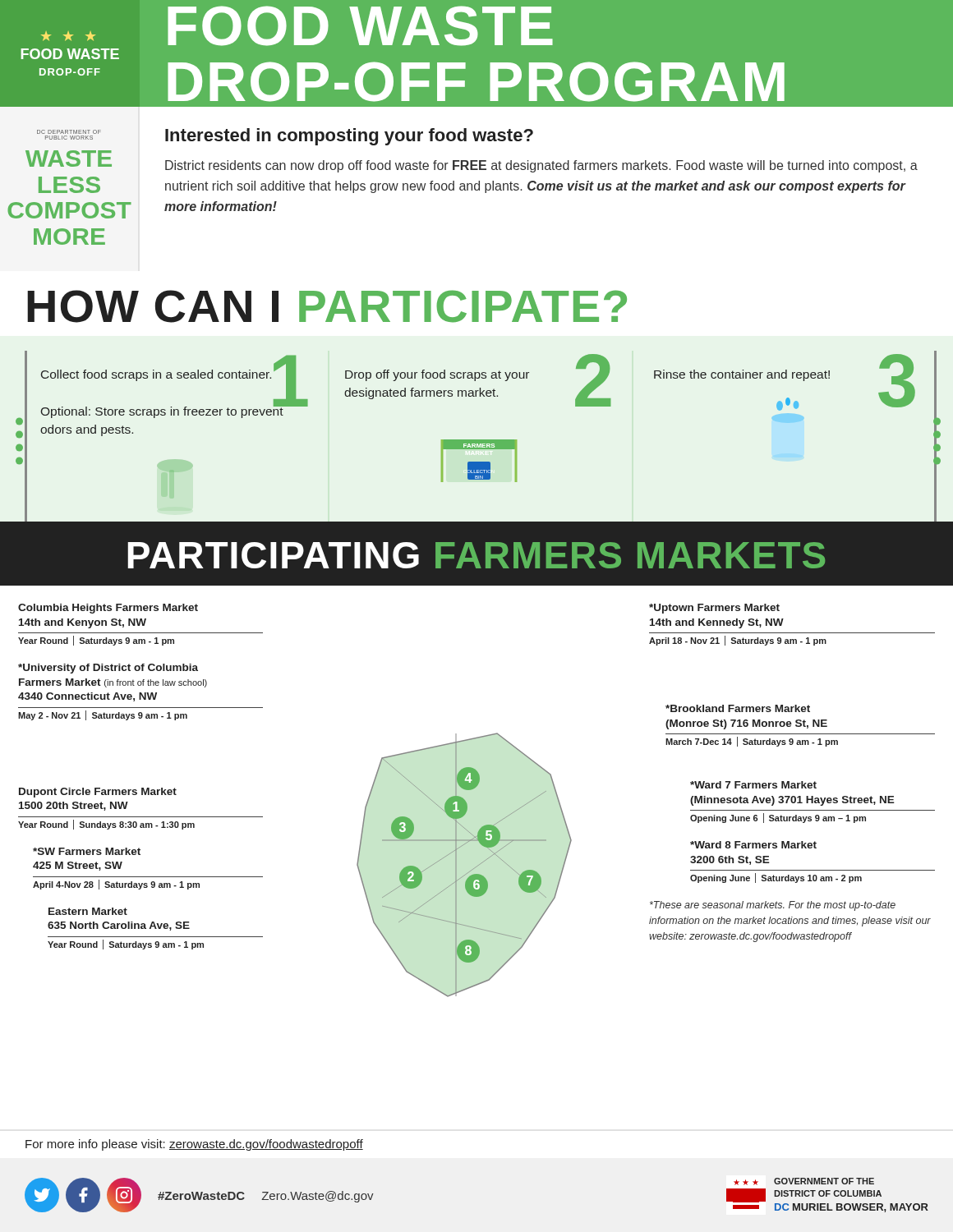953x1232 pixels.
Task: Select the element starting "Uptown Farmers Market14th"
Action: (x=792, y=623)
